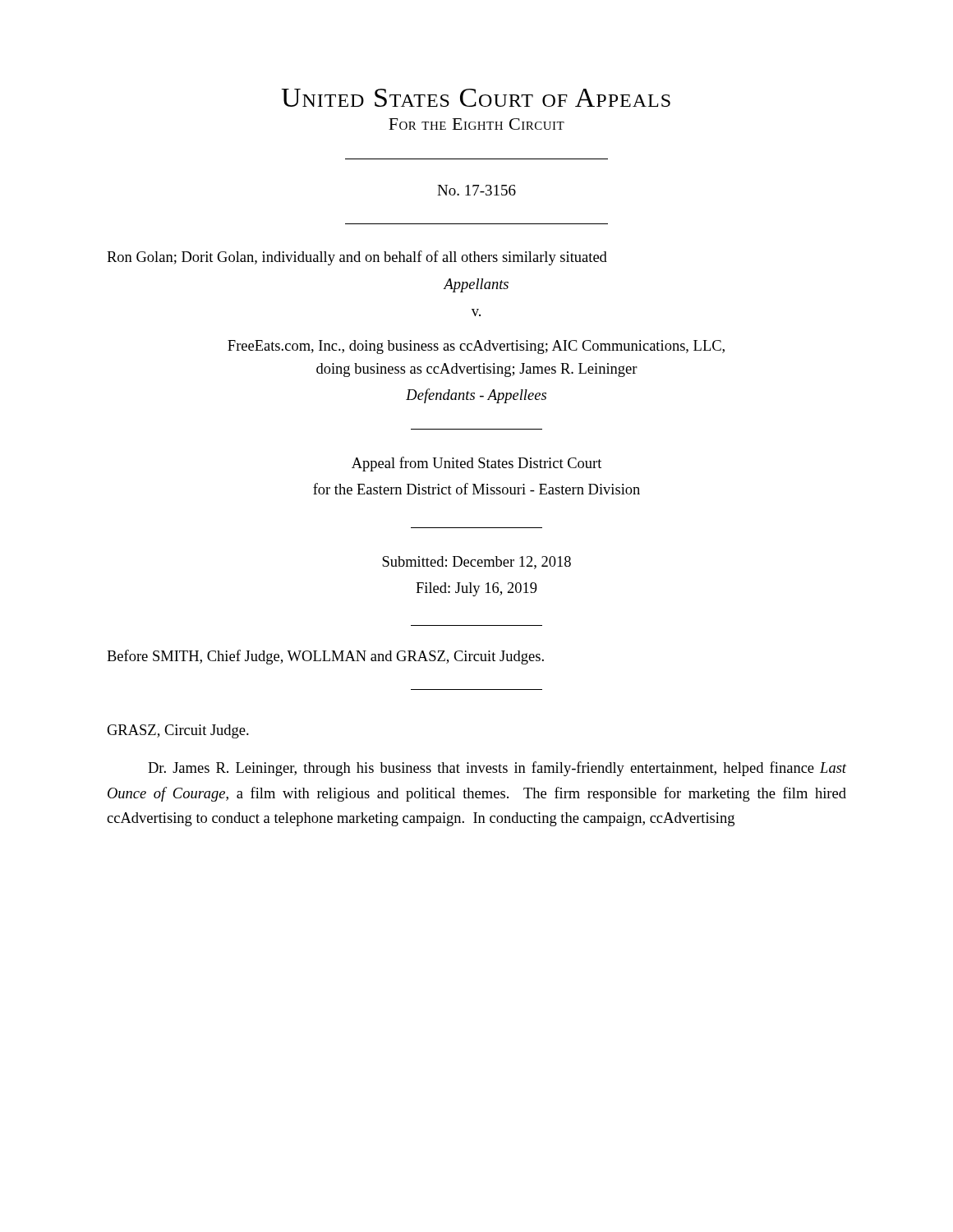The width and height of the screenshot is (953, 1232).
Task: Click on the block starting "Submitted: December 12, 2018 Filed: July 16, 2019"
Action: pyautogui.click(x=476, y=575)
